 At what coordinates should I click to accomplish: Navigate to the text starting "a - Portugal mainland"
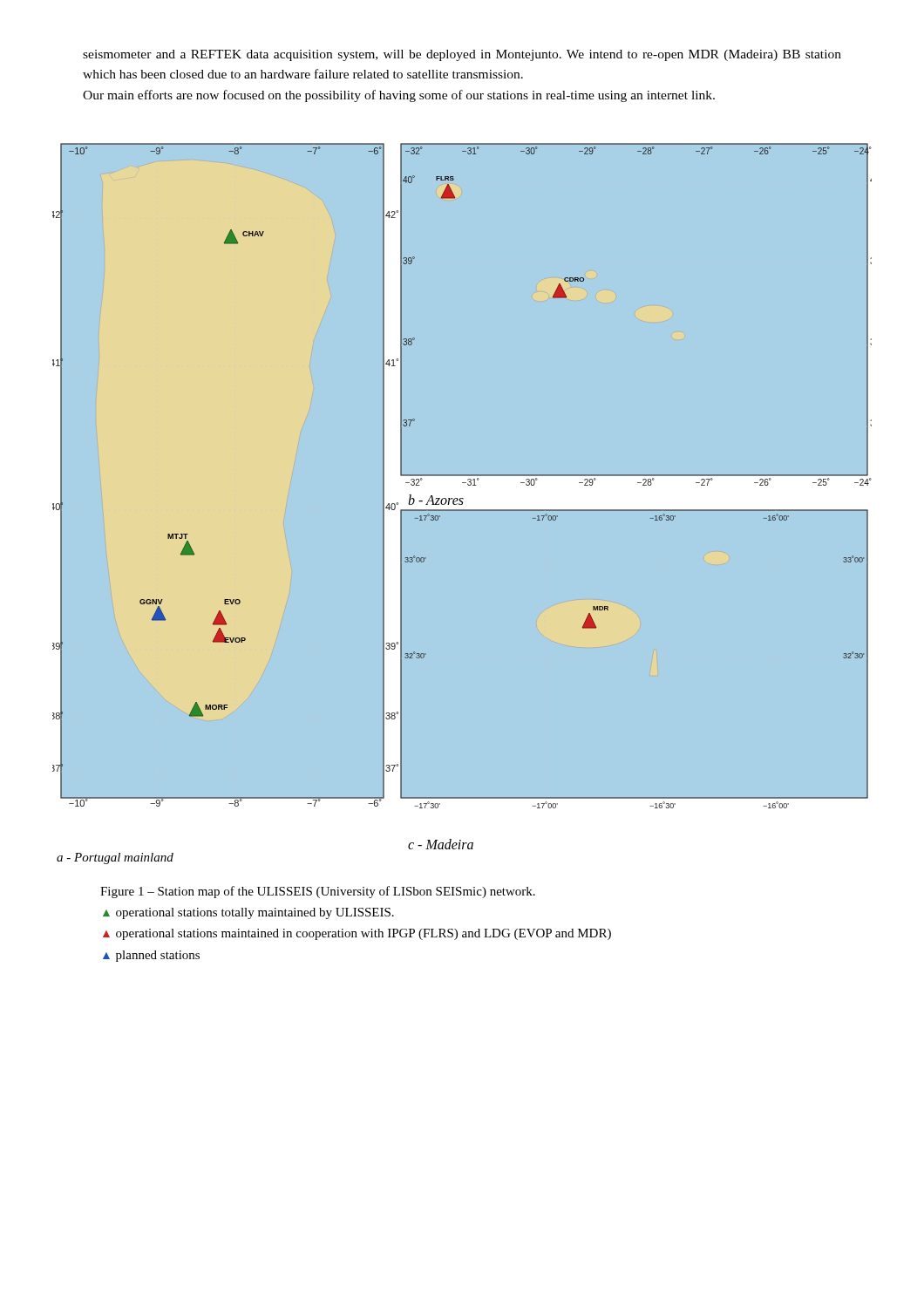[x=115, y=857]
